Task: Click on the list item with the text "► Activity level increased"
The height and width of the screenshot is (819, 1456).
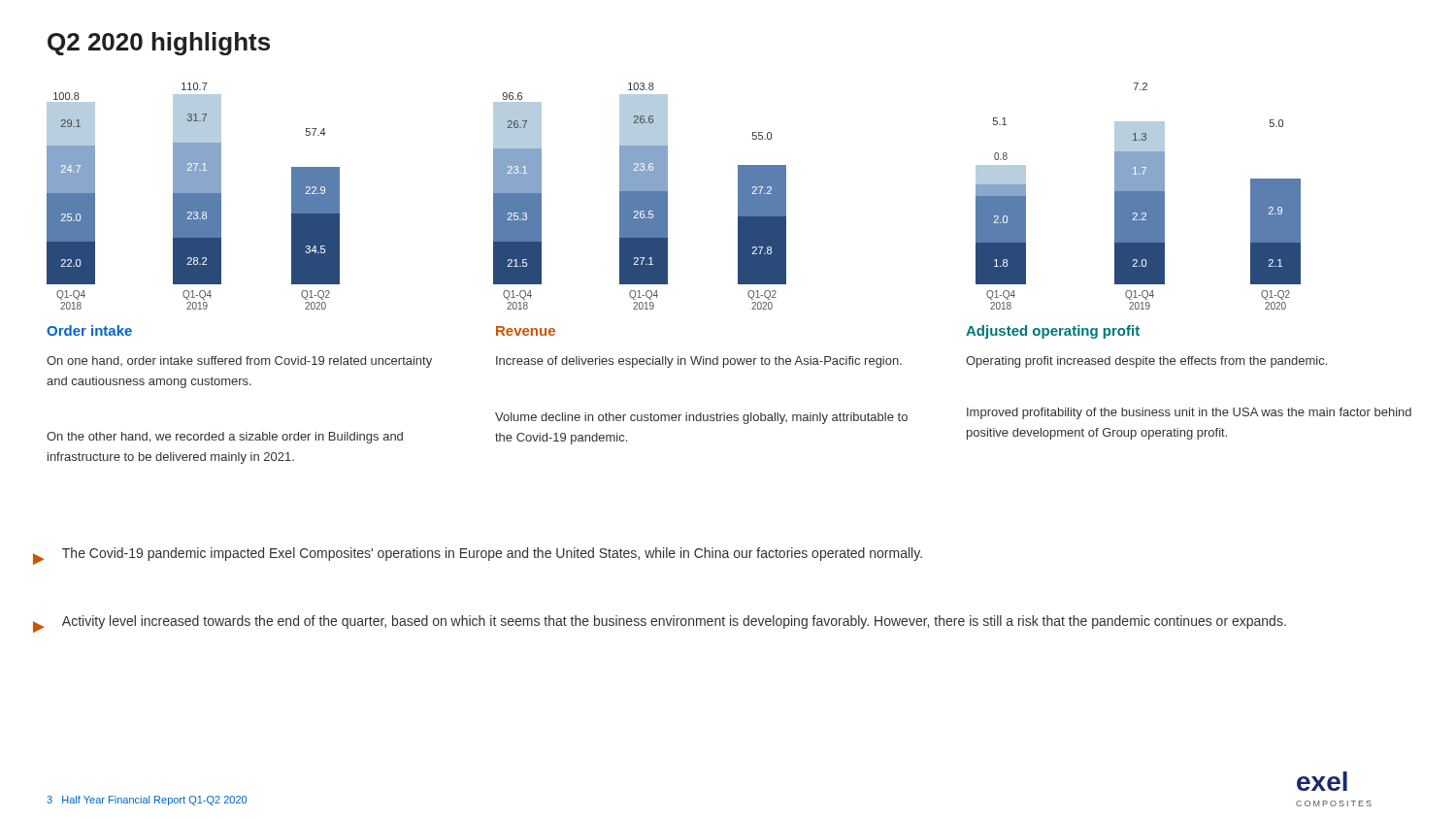Action: click(x=658, y=626)
